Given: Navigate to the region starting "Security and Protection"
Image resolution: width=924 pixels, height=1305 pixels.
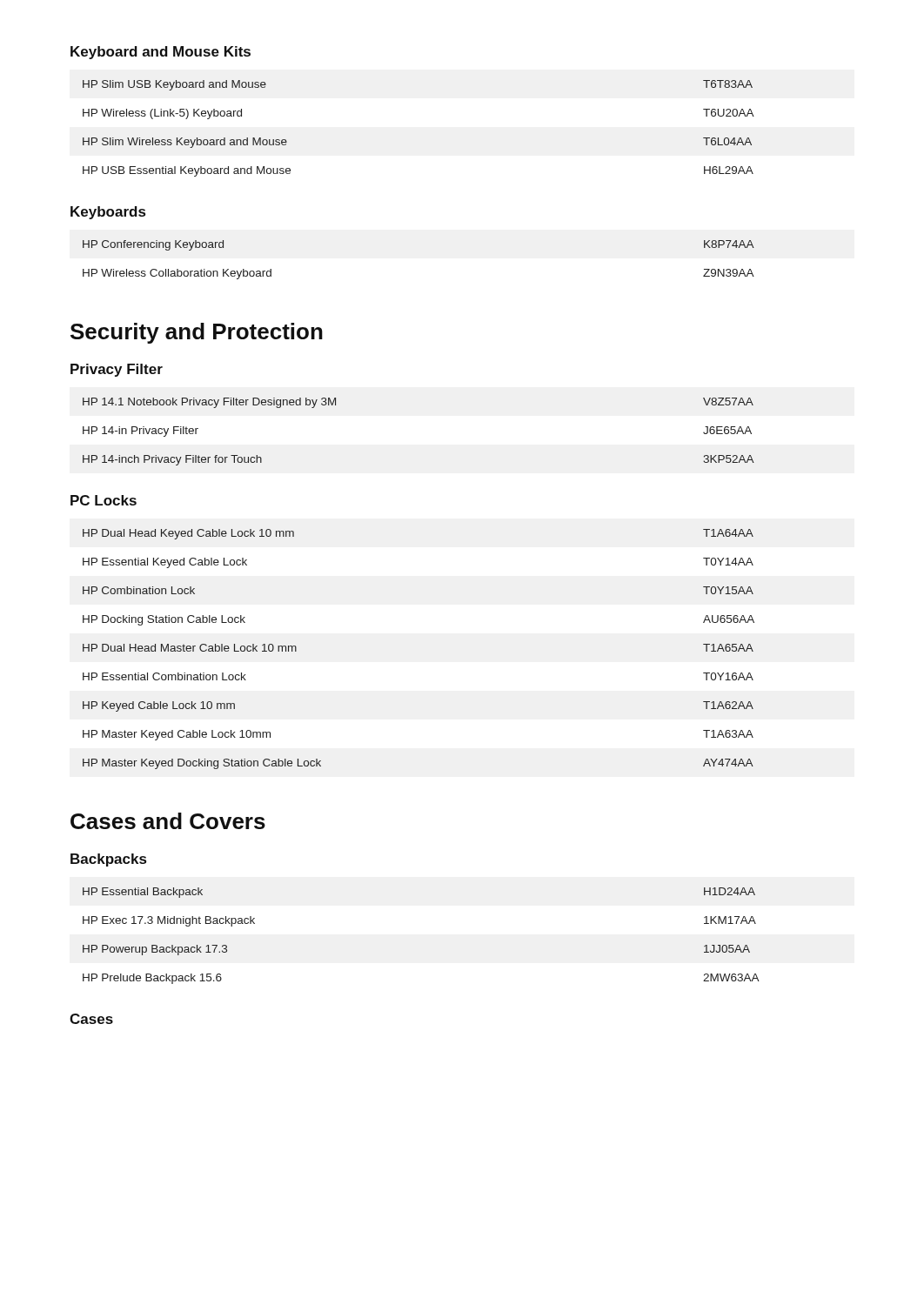Looking at the screenshot, I should 197,331.
